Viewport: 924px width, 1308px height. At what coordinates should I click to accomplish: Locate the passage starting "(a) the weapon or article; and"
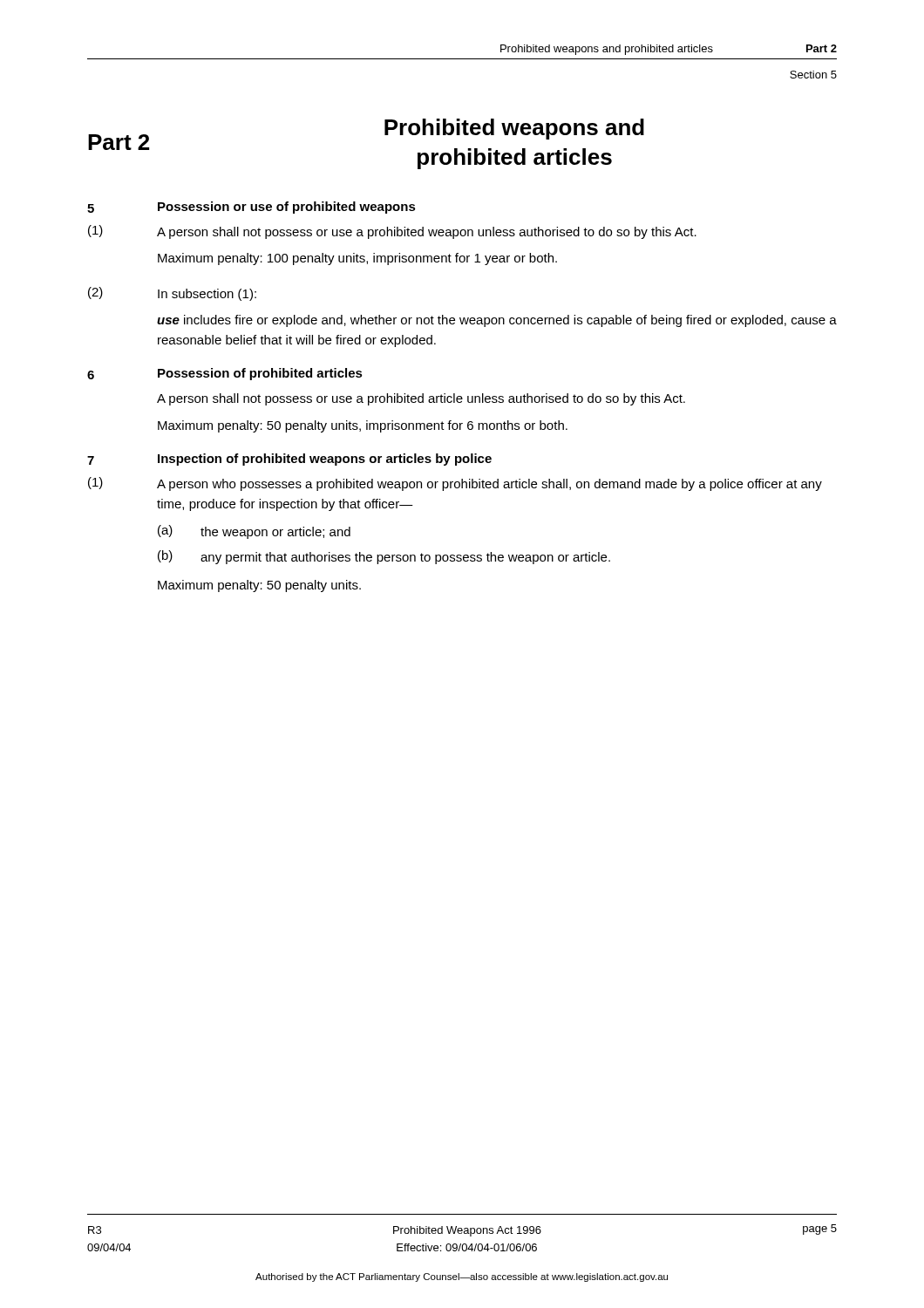254,532
